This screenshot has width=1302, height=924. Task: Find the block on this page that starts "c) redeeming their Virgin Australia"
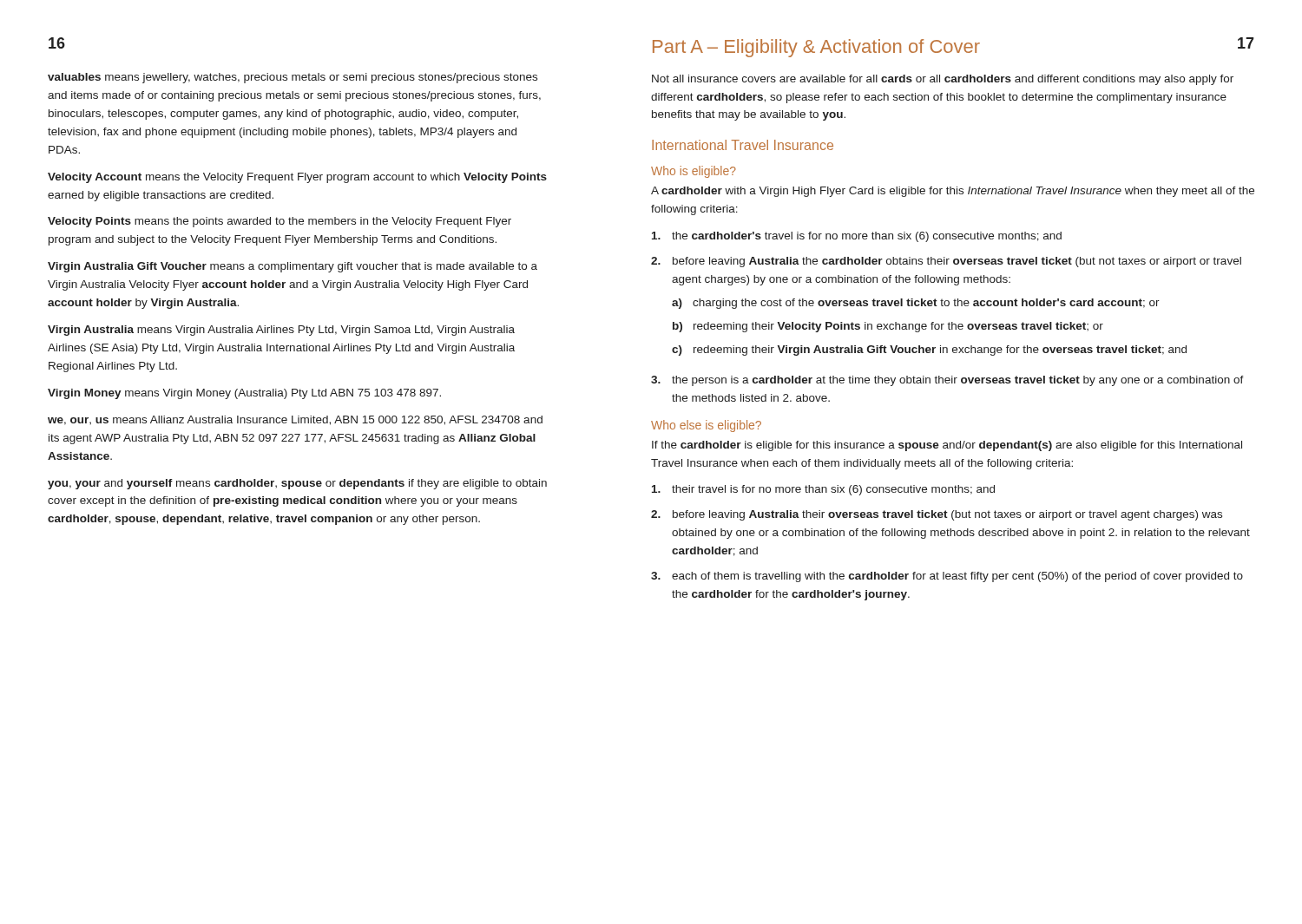coord(930,350)
